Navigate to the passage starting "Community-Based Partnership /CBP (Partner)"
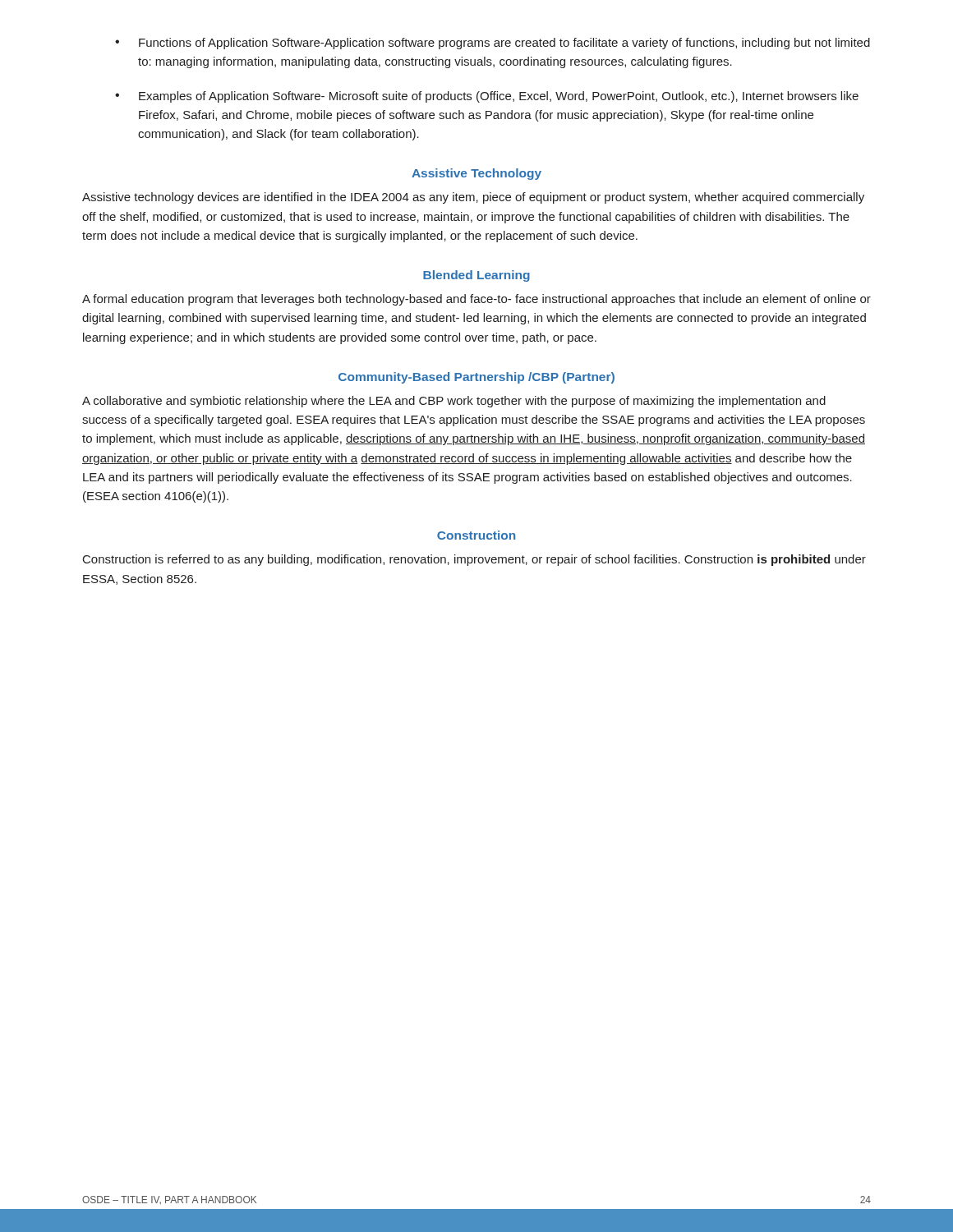This screenshot has height=1232, width=953. click(476, 376)
